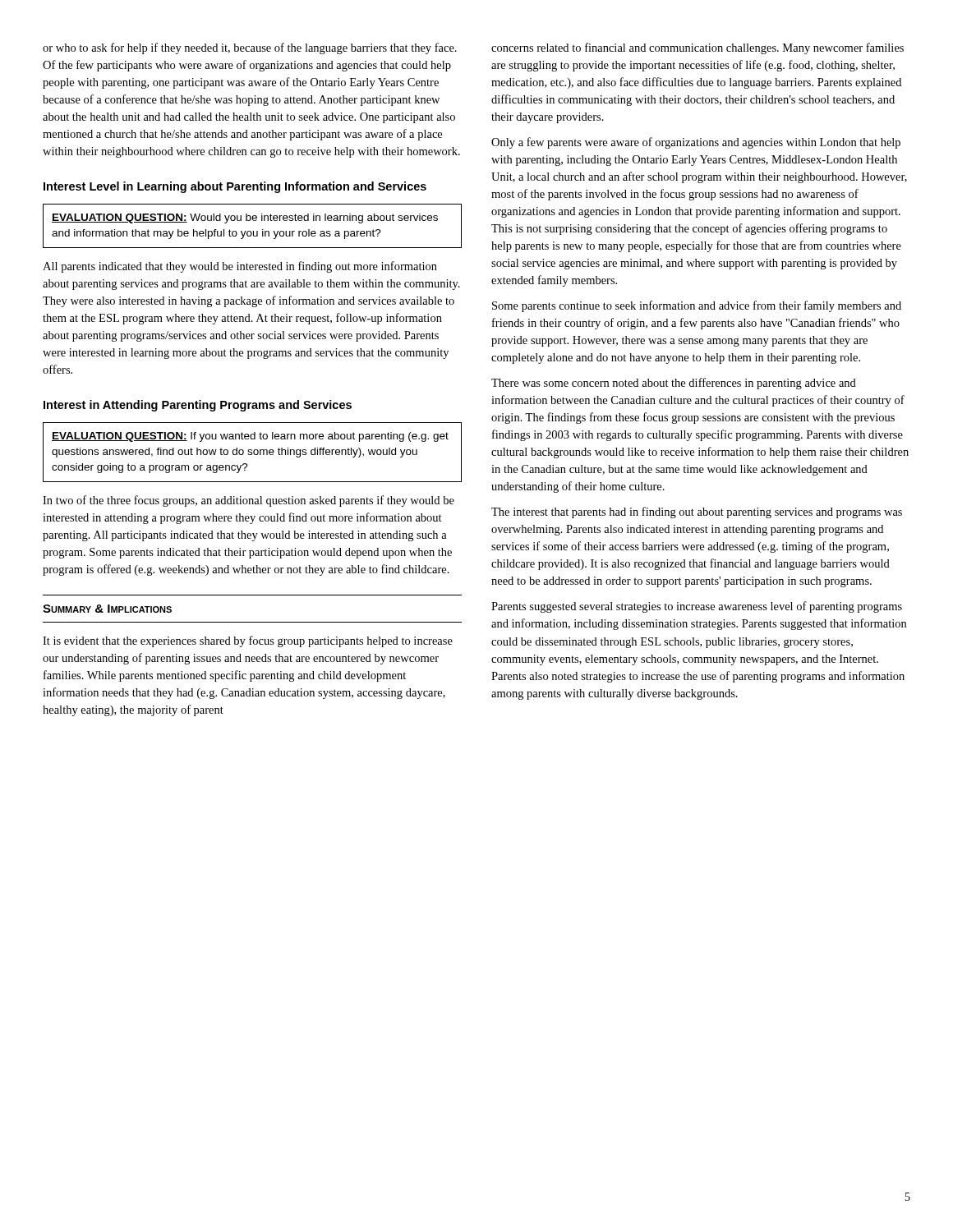Viewport: 953px width, 1232px height.
Task: Locate the text block with the text "There was some concern"
Action: tap(700, 435)
